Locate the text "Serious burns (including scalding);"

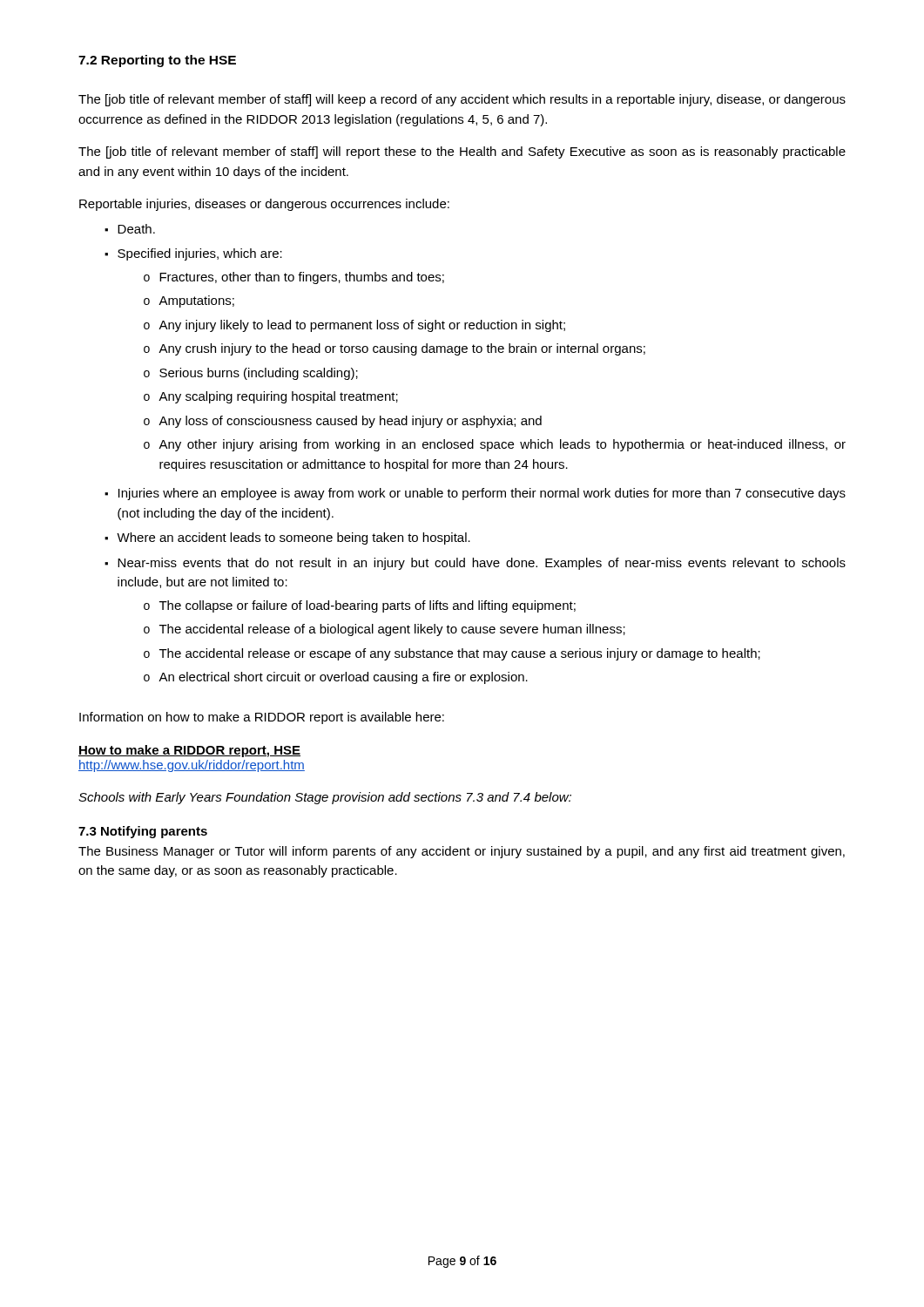point(259,374)
